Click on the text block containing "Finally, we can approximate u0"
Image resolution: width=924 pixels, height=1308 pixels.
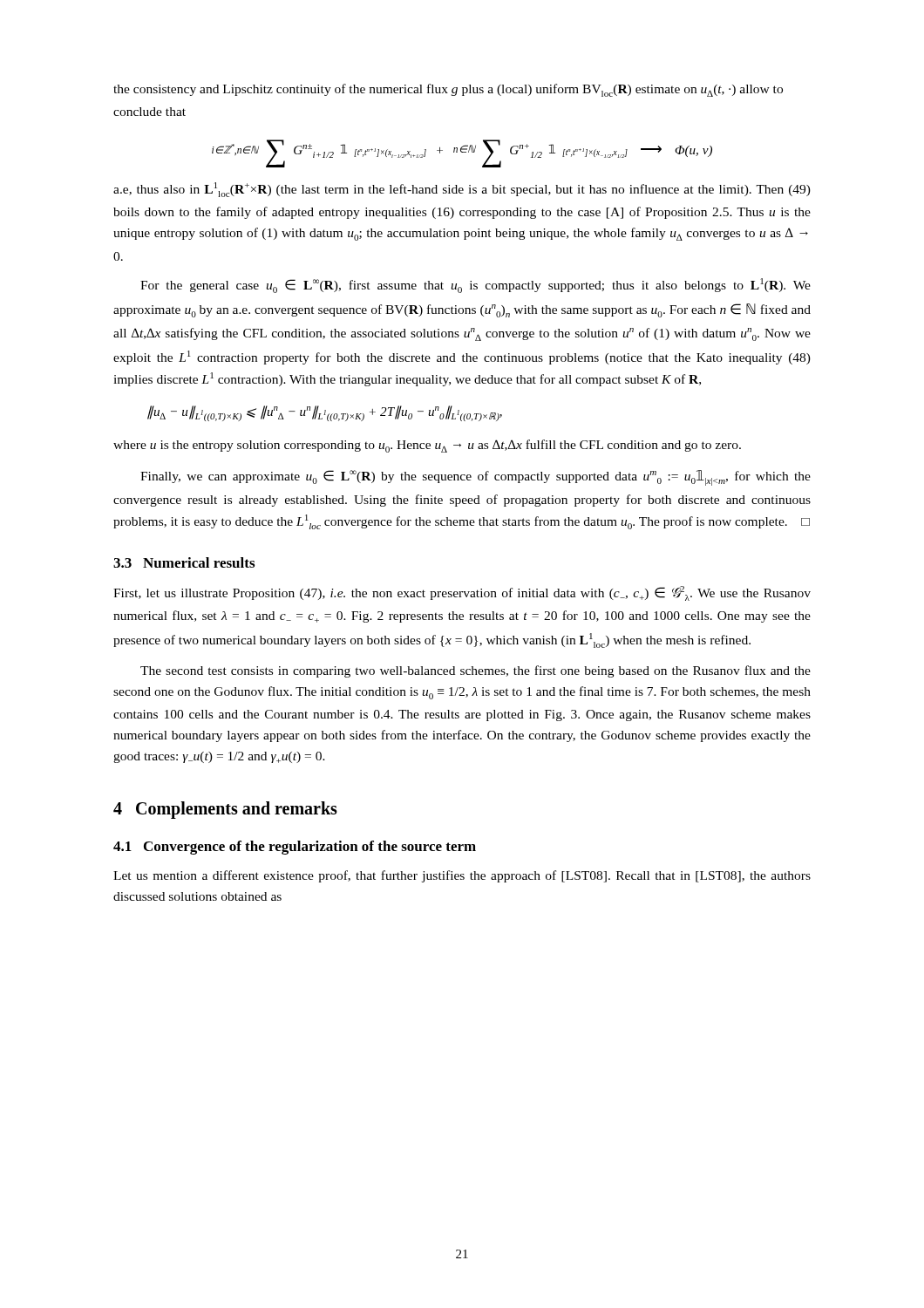[462, 499]
